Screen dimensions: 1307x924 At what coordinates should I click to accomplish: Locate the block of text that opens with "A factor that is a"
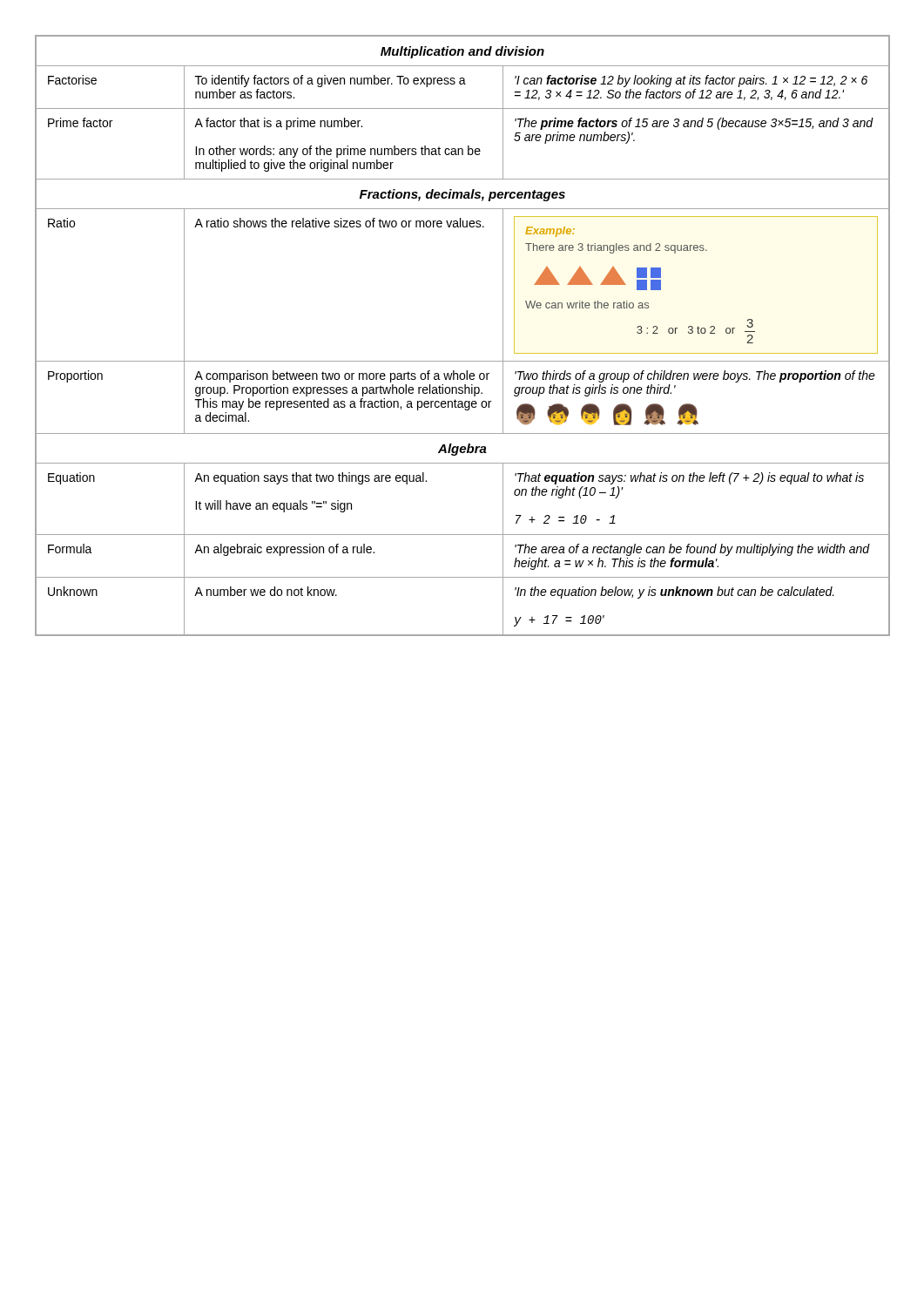coord(338,144)
